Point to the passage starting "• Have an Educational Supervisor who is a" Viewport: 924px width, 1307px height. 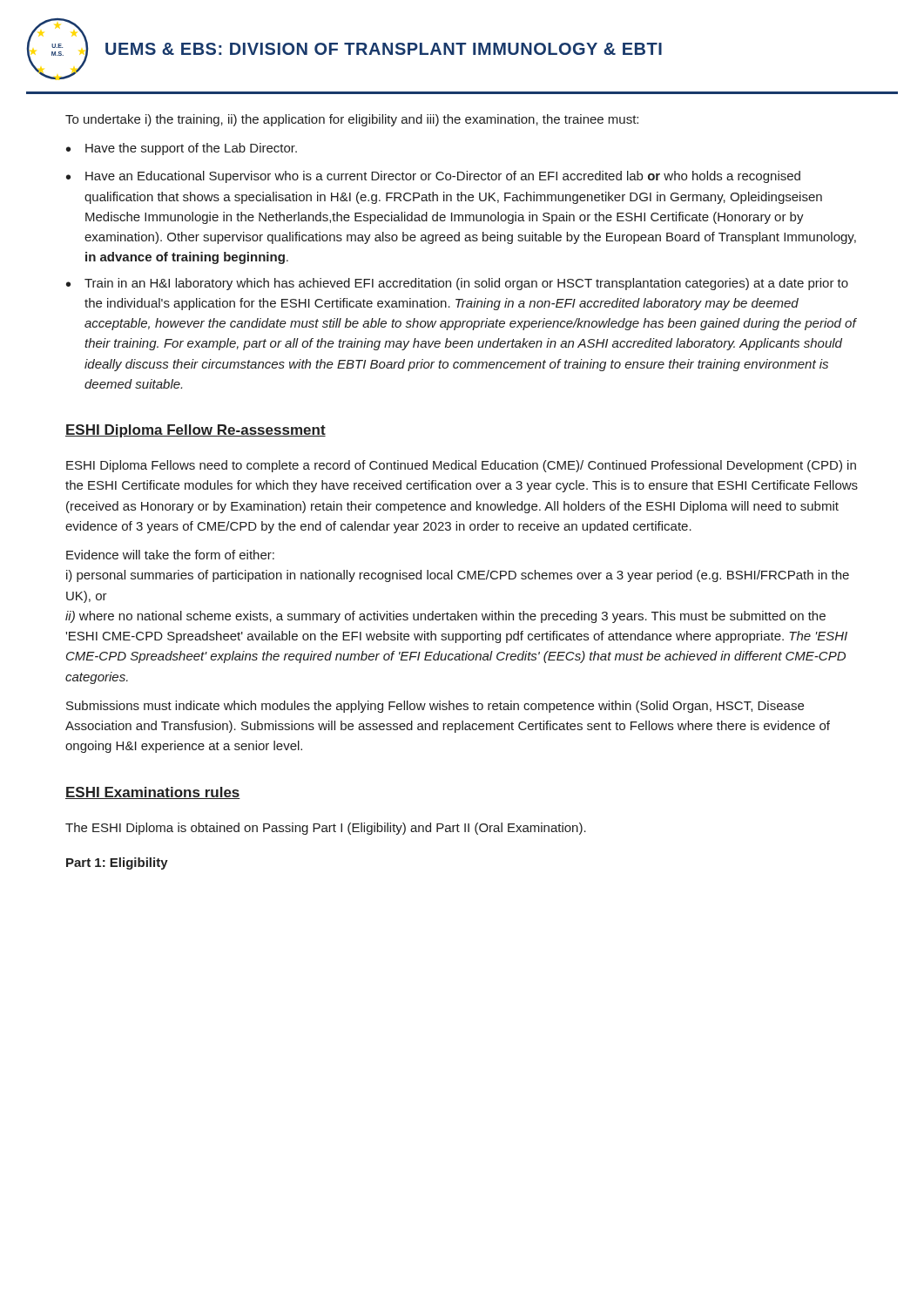tap(462, 216)
